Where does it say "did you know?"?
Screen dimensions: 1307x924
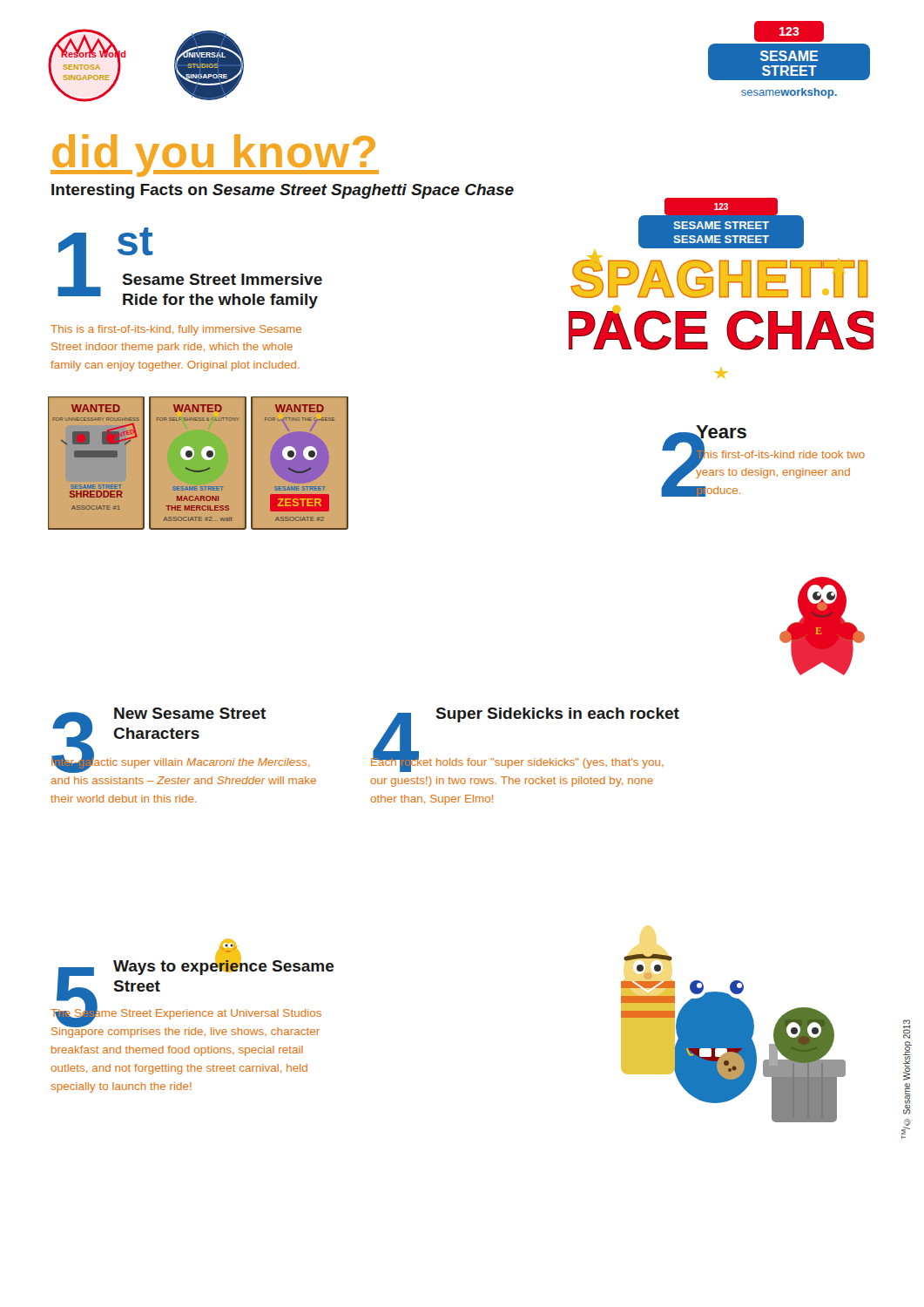click(215, 152)
